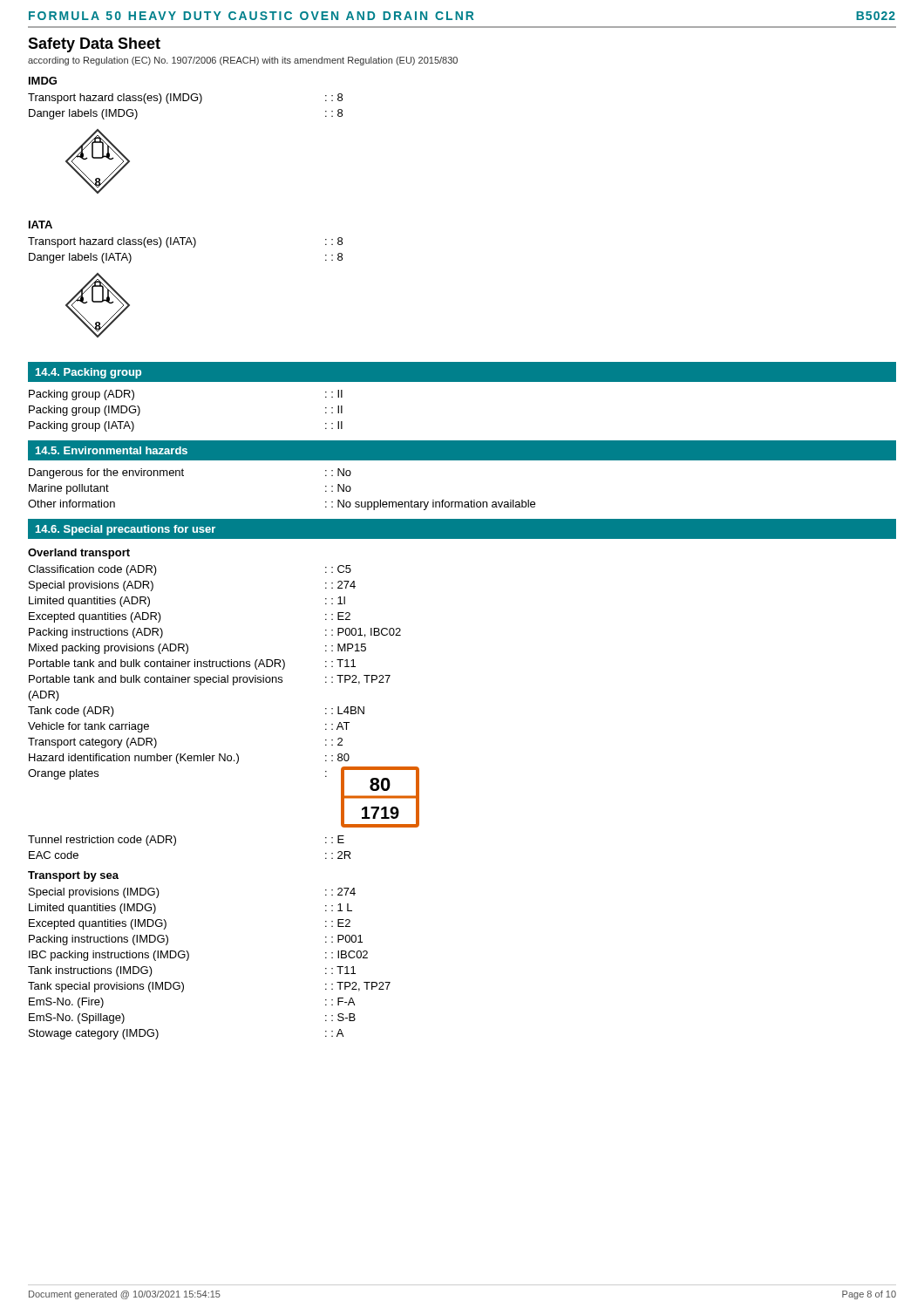Select the text with the text "Packing instructions (IMDG) : P001"
The height and width of the screenshot is (1308, 924).
point(95,940)
